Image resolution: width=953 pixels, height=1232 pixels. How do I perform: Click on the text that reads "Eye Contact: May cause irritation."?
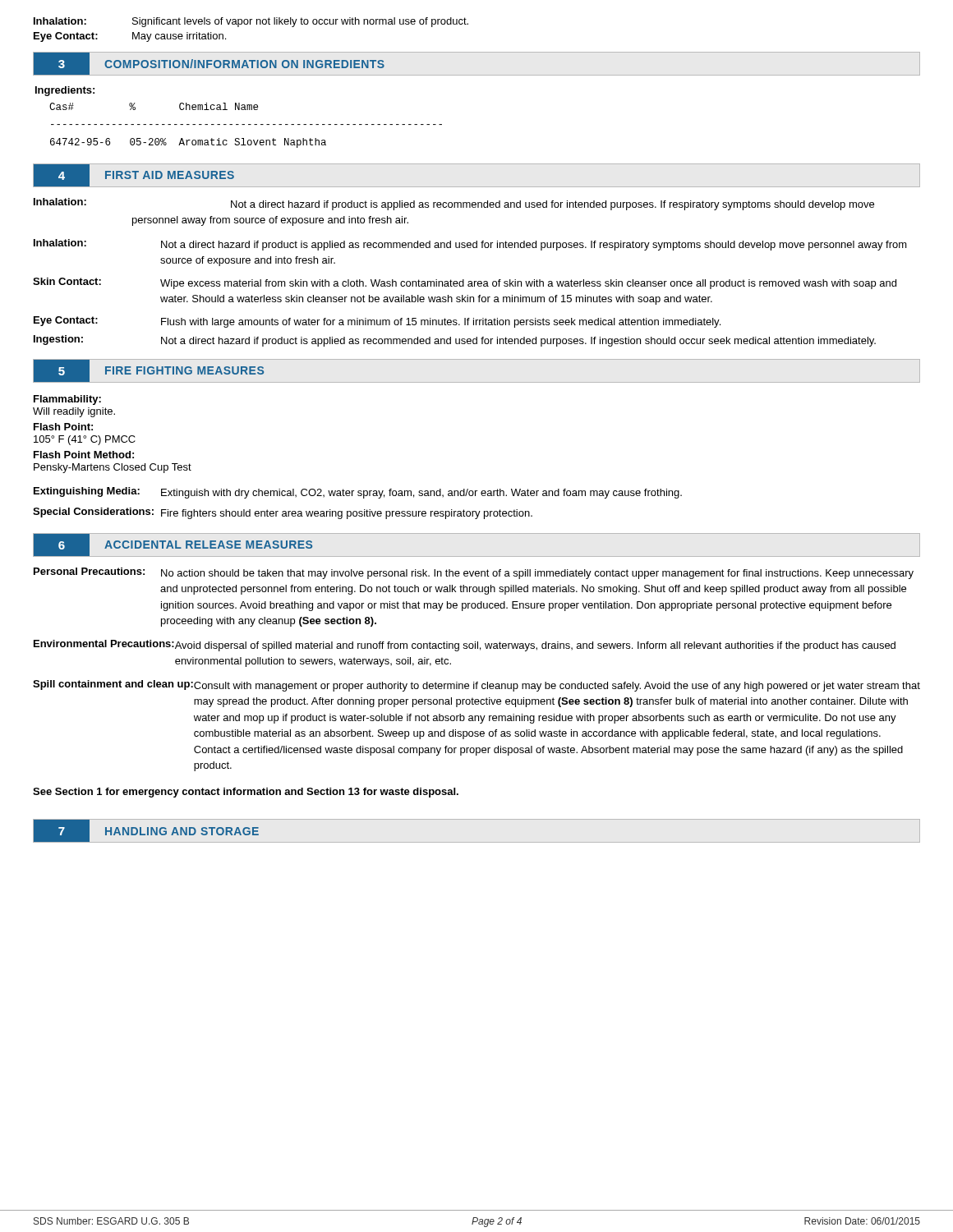(130, 36)
